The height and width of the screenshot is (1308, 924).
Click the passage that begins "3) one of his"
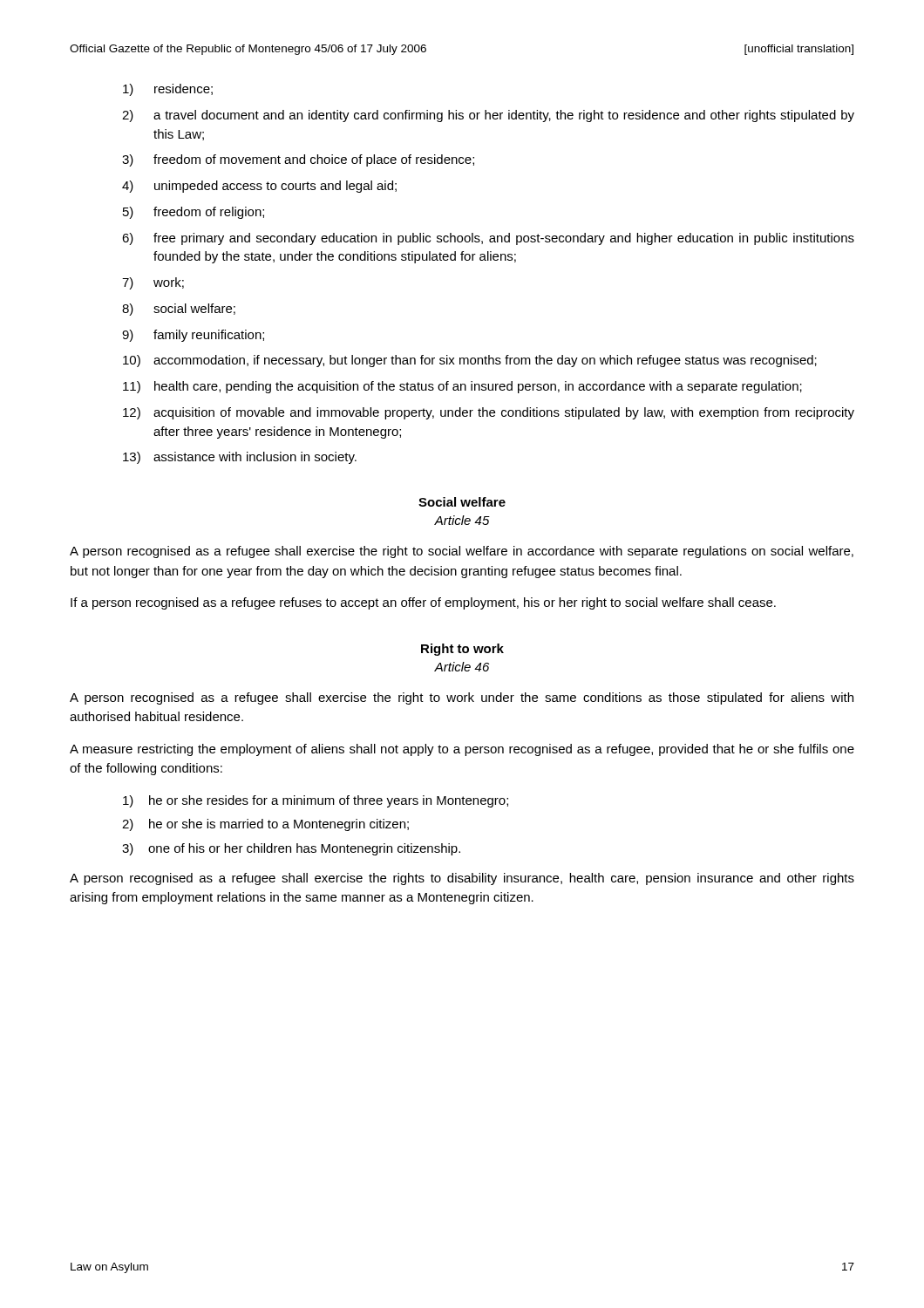coord(292,848)
